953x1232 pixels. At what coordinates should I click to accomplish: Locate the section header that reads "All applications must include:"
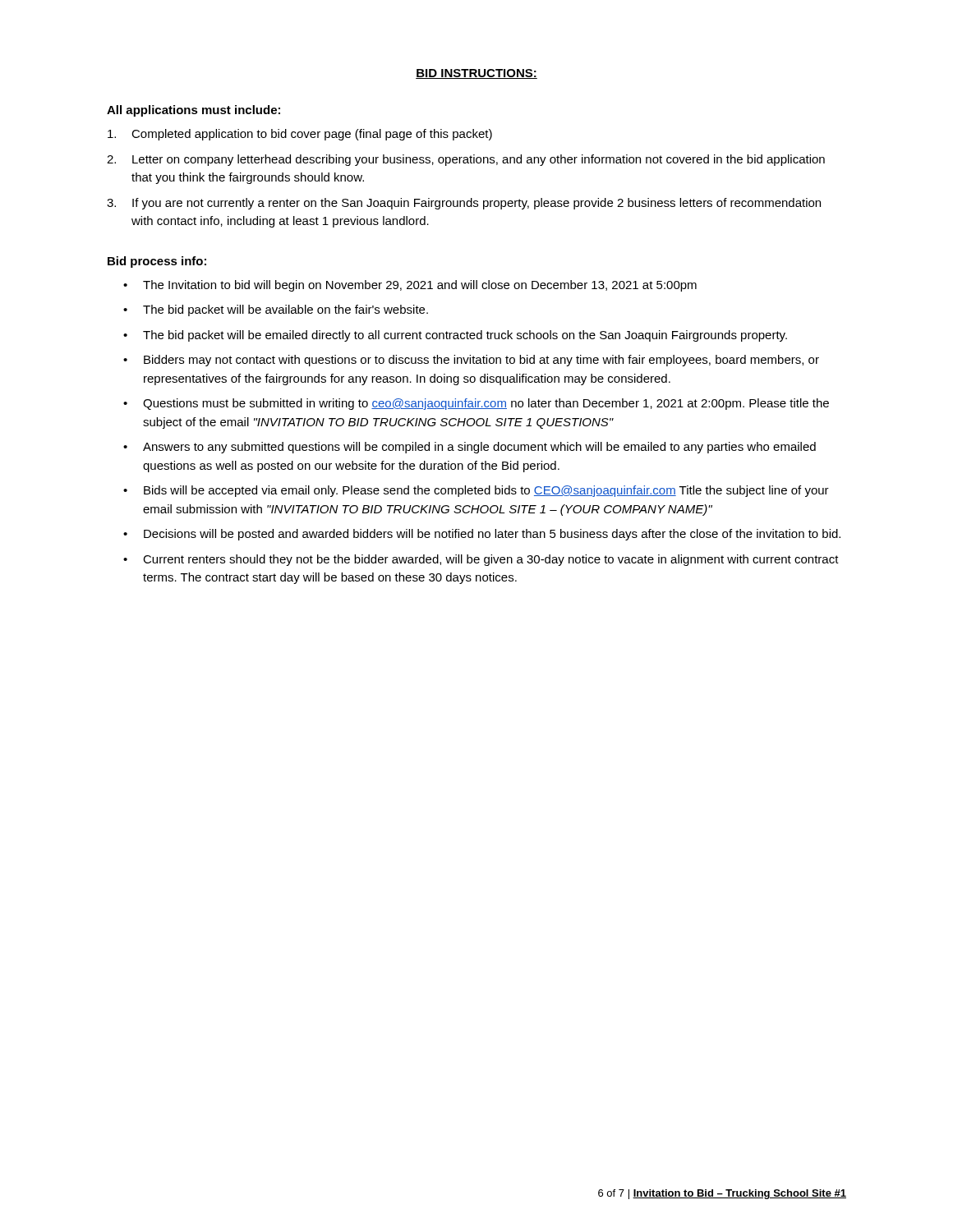(x=194, y=110)
